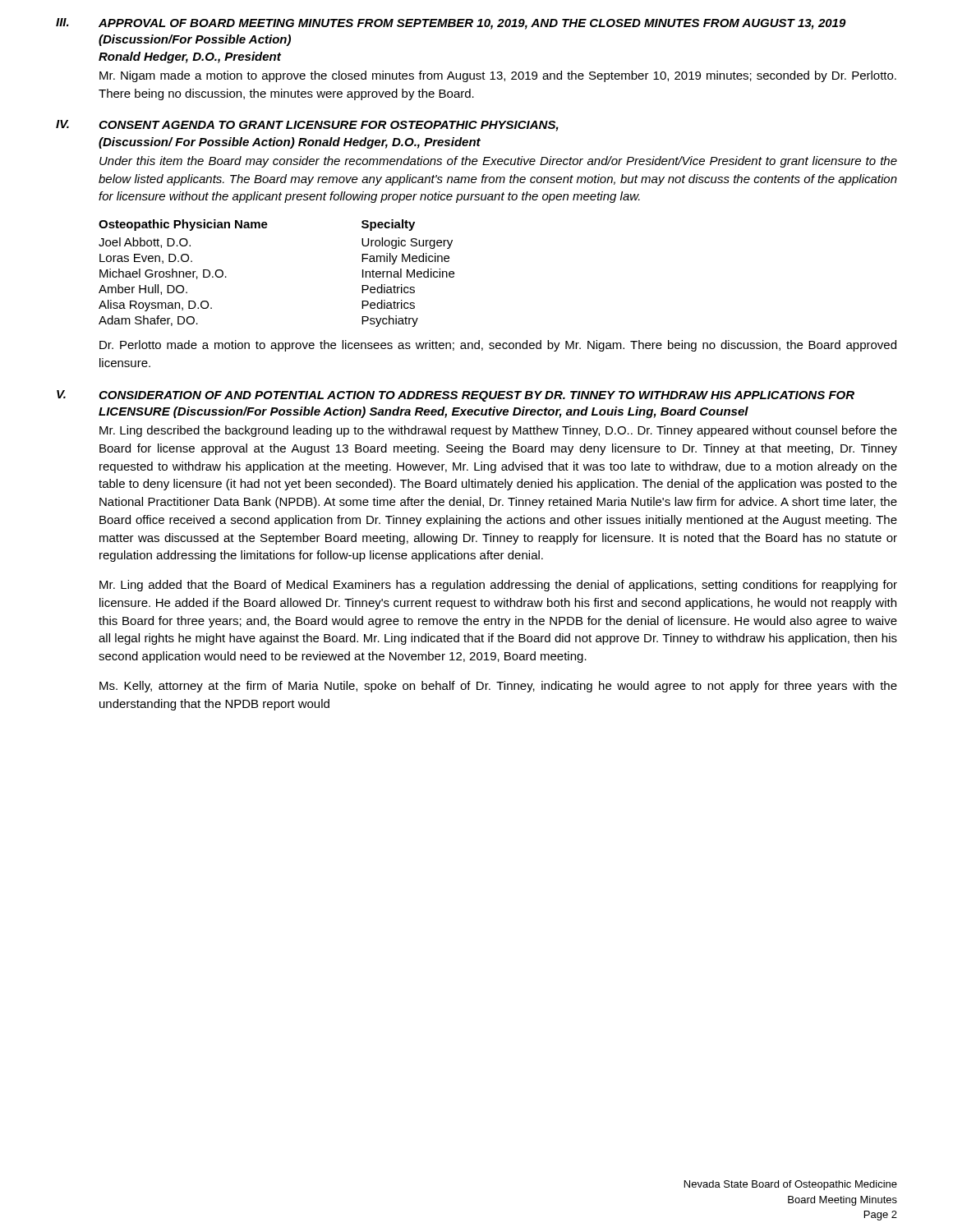Navigate to the region starting "CONSIDERATION OF AND POTENTIAL ACTION TO ADDRESS"
This screenshot has height=1232, width=953.
point(476,403)
